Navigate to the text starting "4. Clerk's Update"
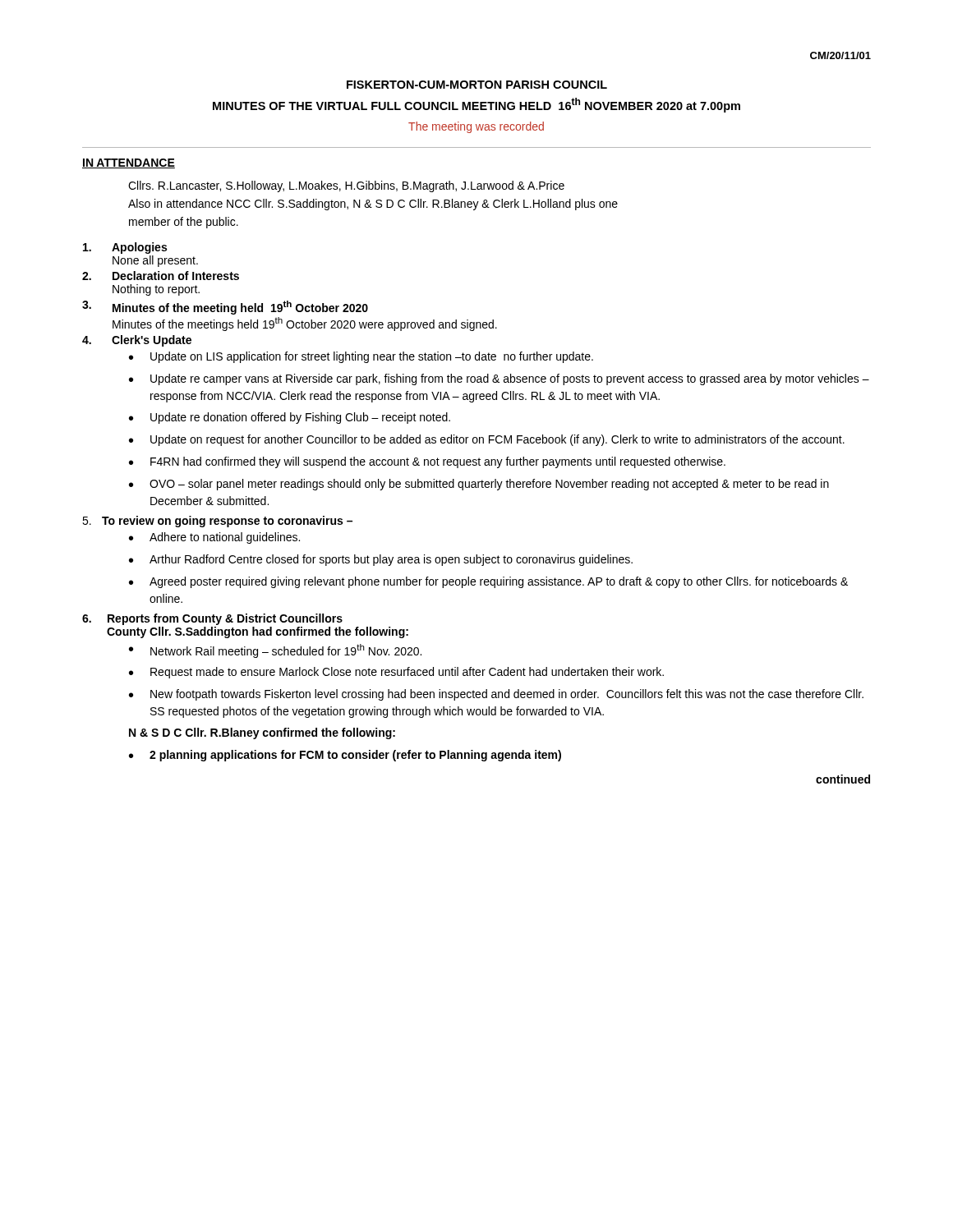Viewport: 953px width, 1232px height. tap(137, 340)
